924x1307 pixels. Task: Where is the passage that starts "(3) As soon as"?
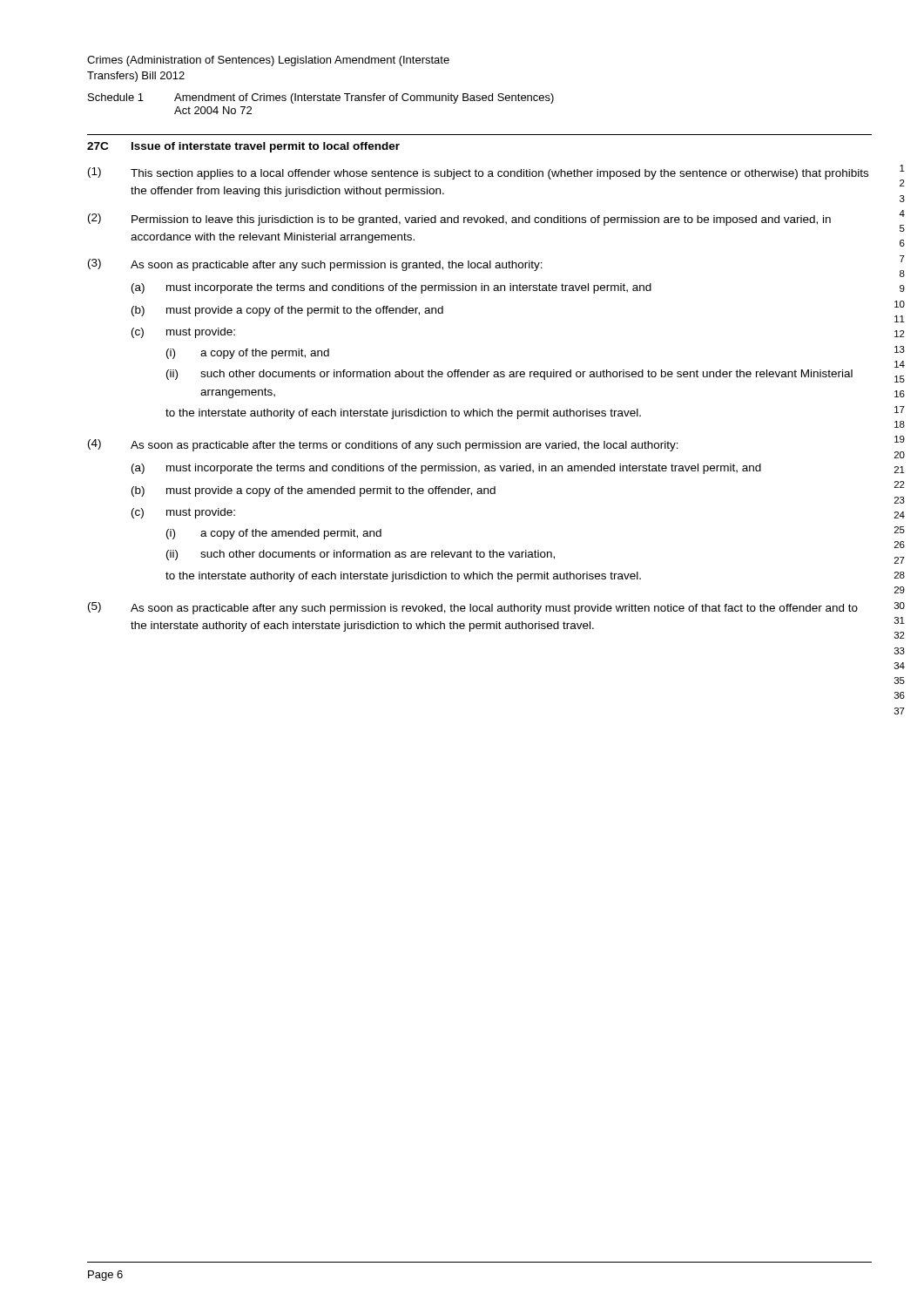click(x=315, y=265)
